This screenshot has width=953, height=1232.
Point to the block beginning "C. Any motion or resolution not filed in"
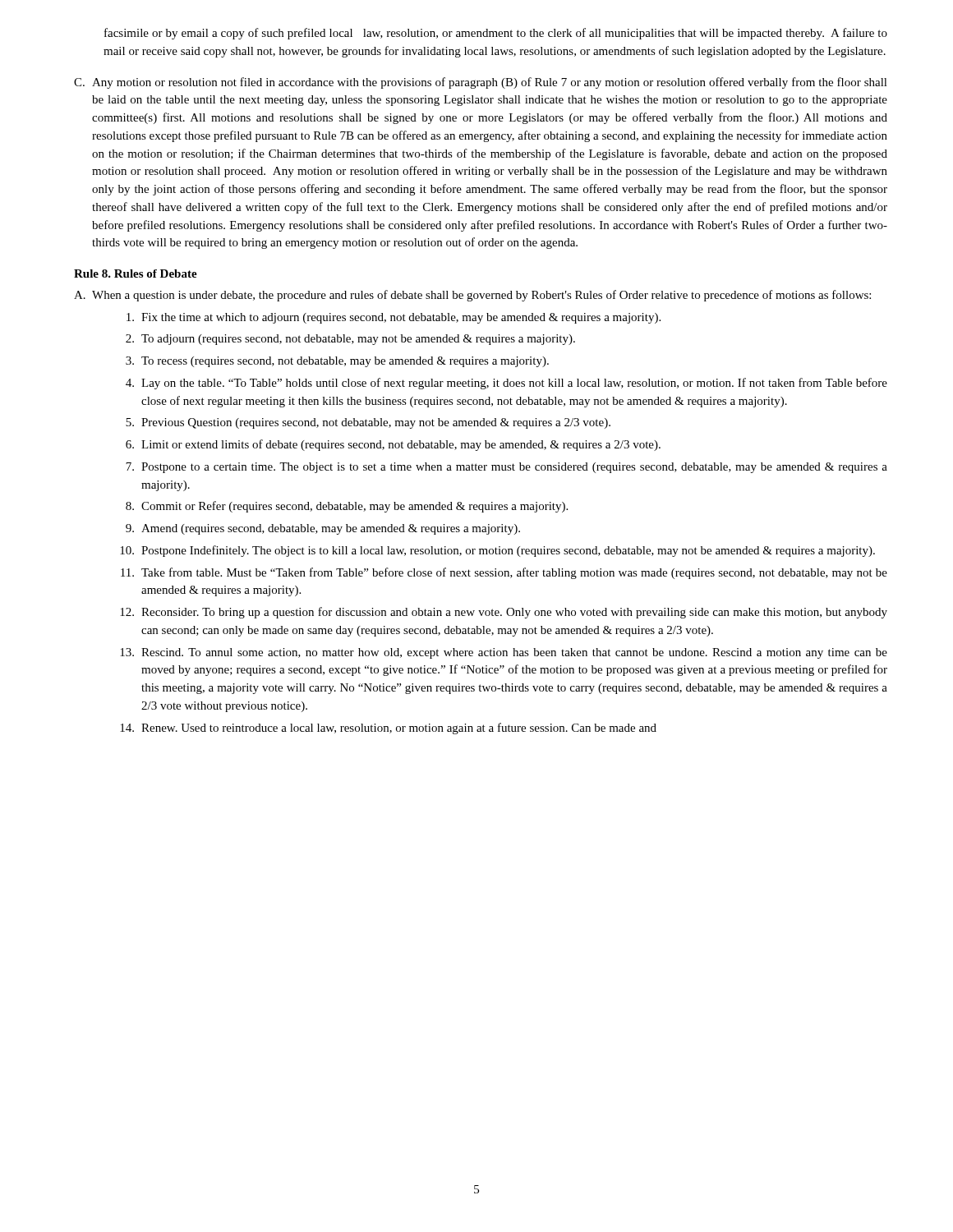481,163
